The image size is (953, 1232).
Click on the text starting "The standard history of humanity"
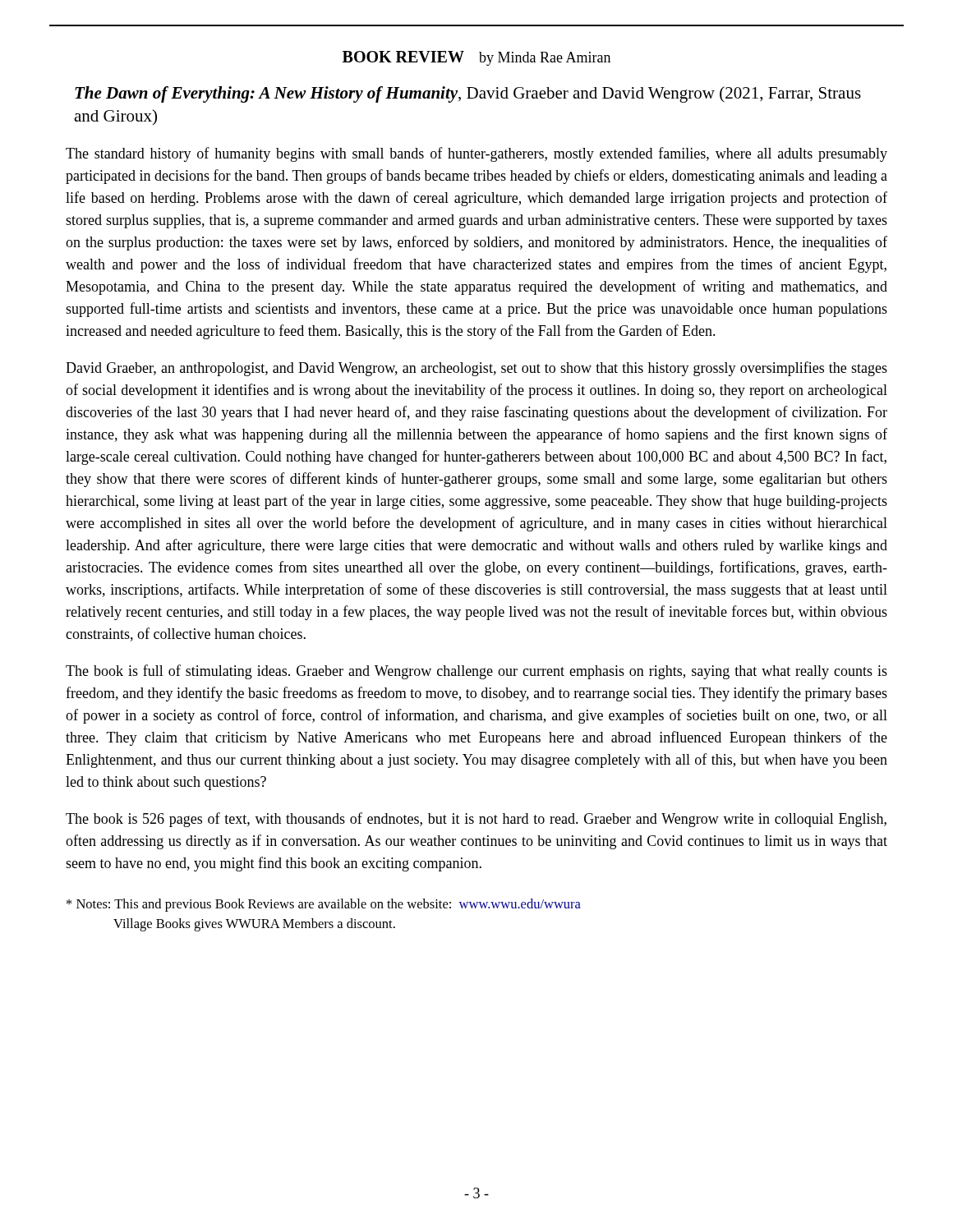click(476, 242)
